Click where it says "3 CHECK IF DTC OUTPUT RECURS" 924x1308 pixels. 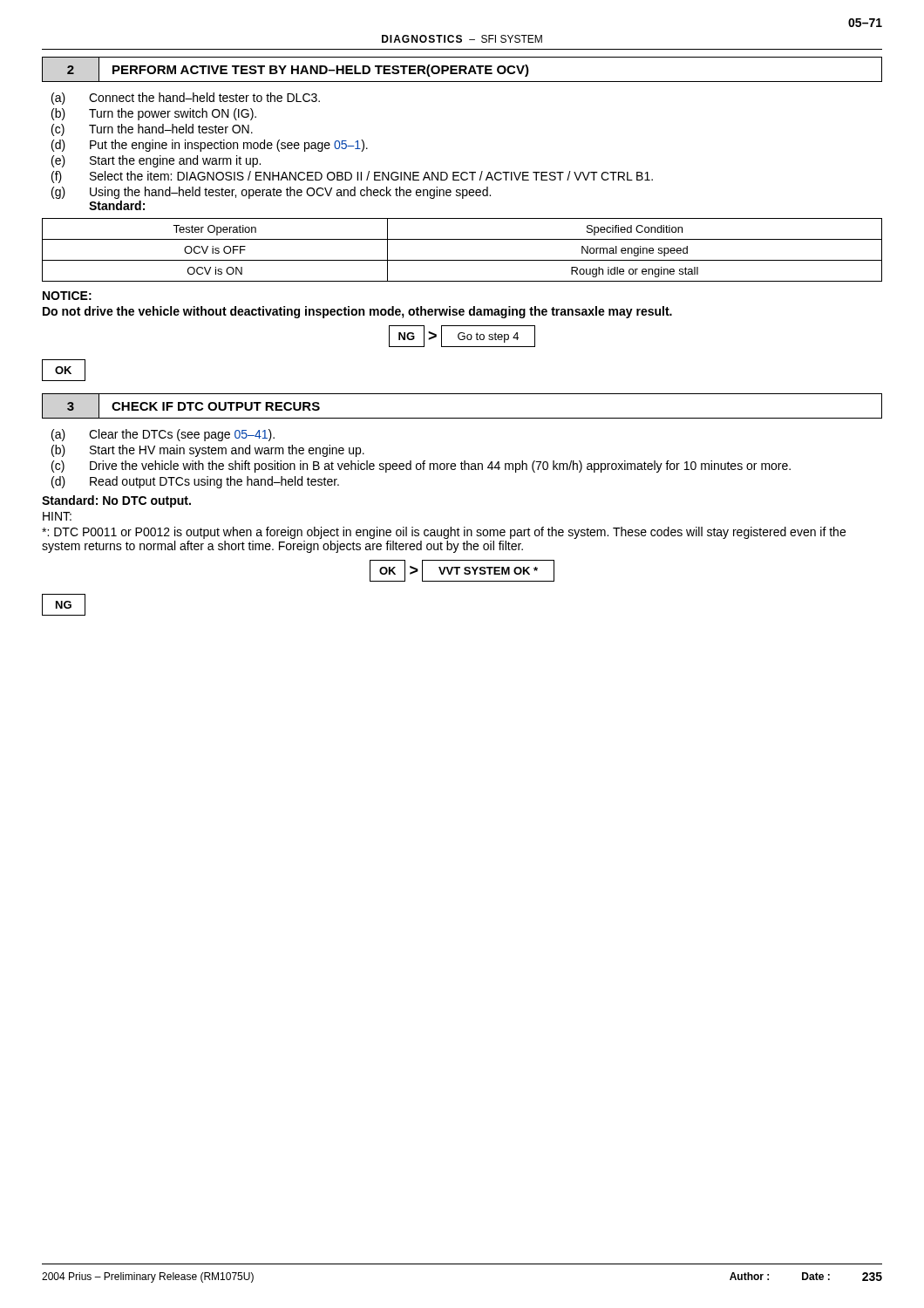point(462,406)
